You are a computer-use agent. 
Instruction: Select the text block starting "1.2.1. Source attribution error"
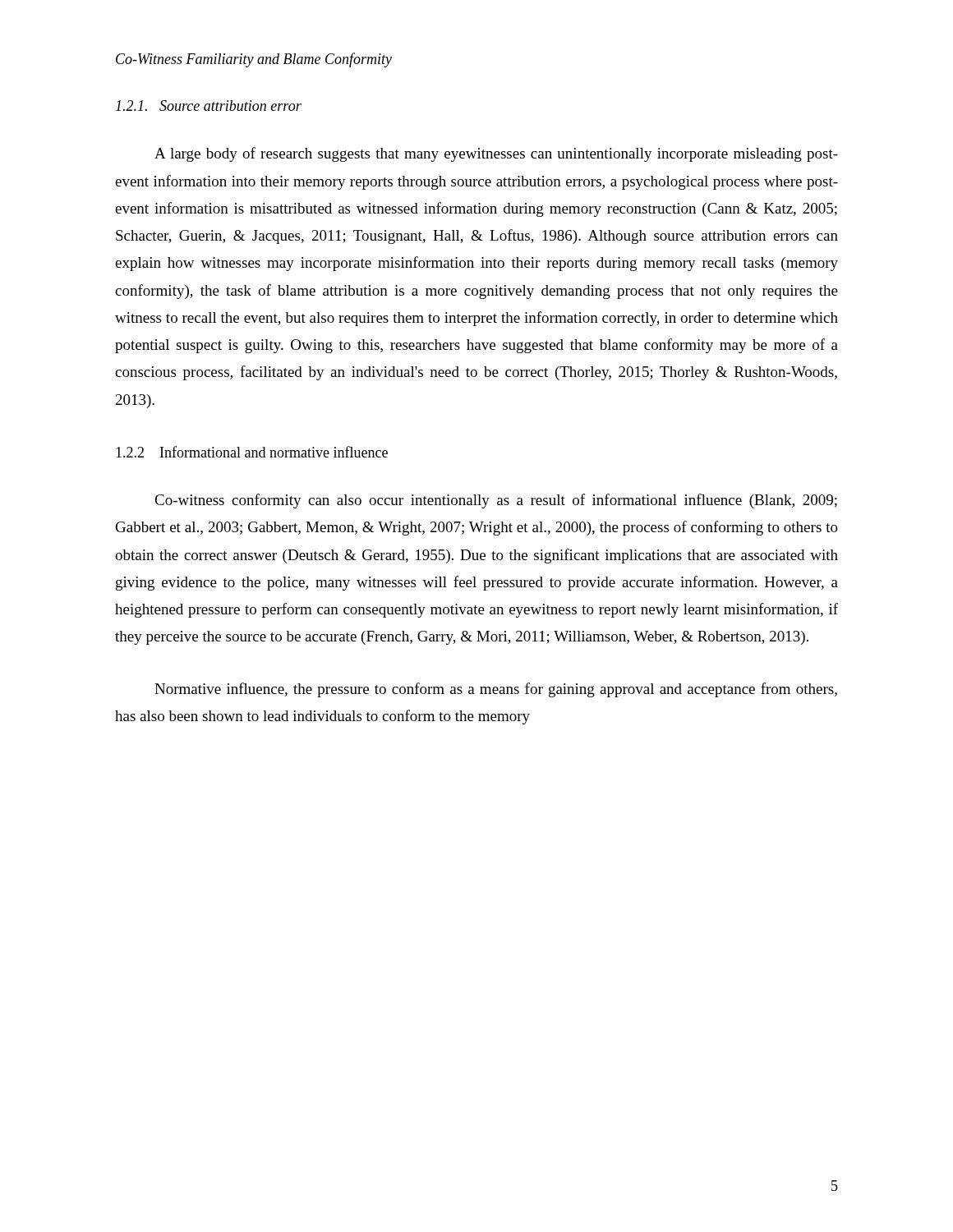(x=208, y=106)
